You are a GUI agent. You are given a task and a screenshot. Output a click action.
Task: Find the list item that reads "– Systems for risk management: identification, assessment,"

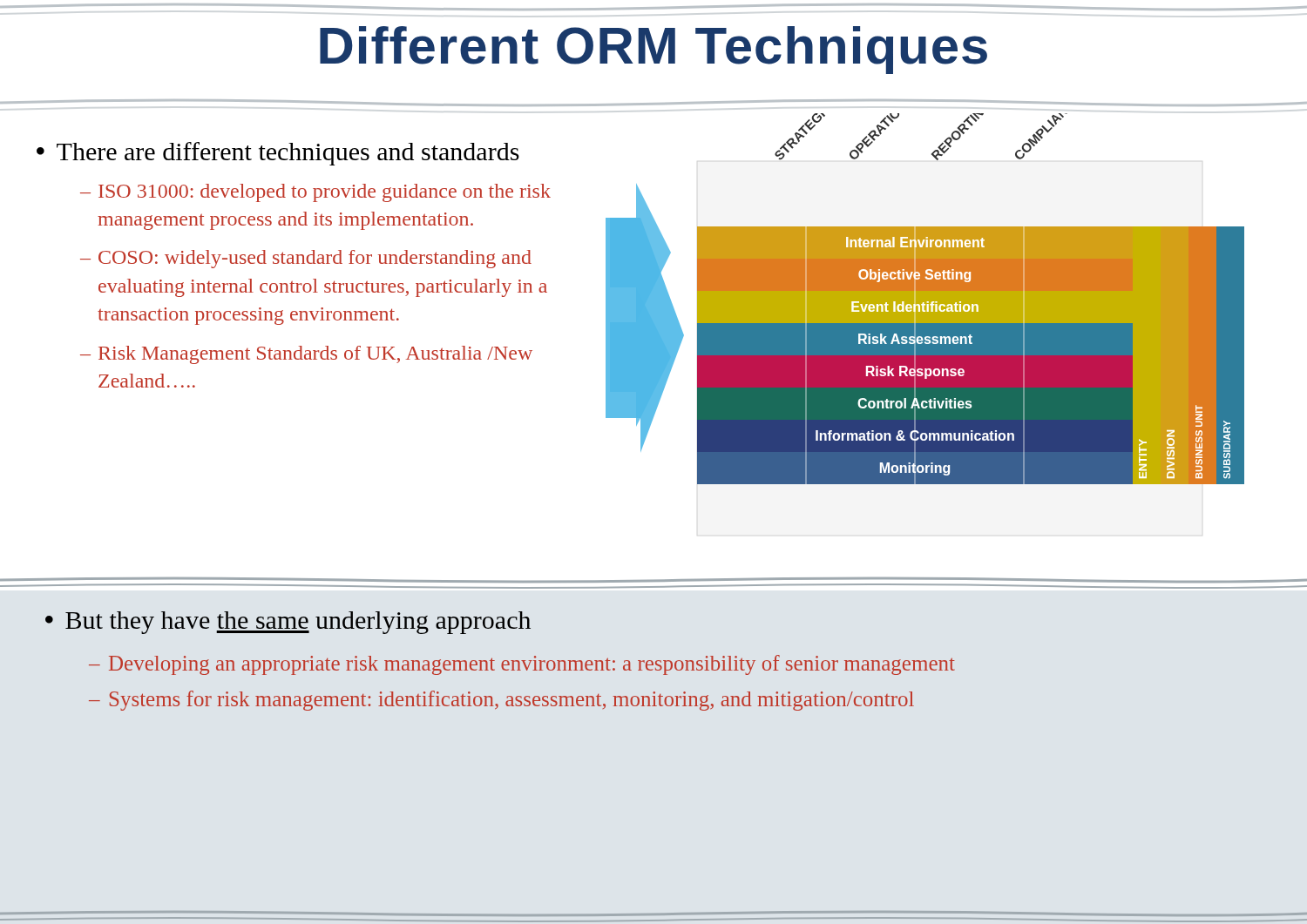pyautogui.click(x=502, y=699)
